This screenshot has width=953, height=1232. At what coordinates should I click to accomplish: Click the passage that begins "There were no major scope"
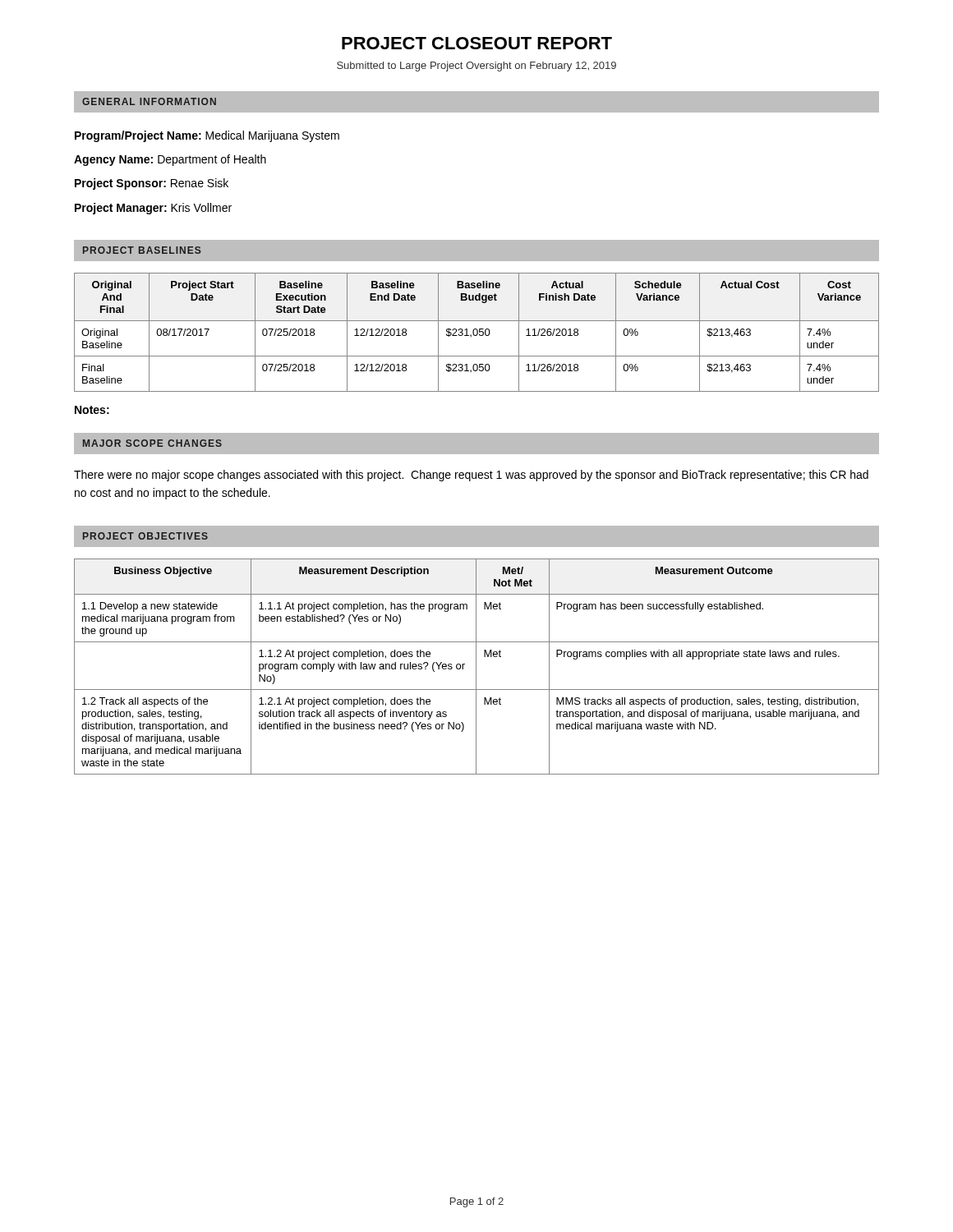pyautogui.click(x=471, y=484)
